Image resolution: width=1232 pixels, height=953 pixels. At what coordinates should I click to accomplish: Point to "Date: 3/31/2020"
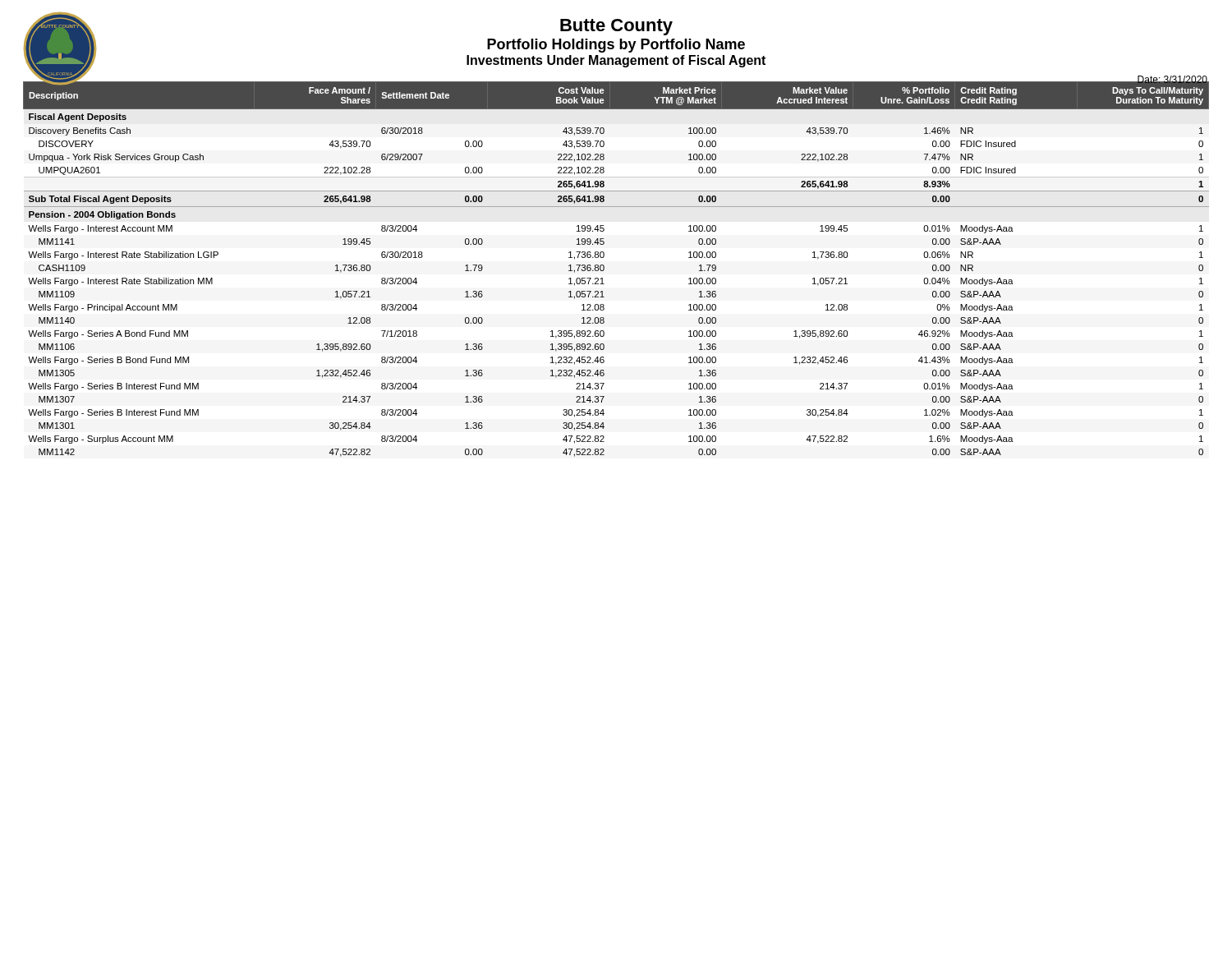(x=1172, y=80)
